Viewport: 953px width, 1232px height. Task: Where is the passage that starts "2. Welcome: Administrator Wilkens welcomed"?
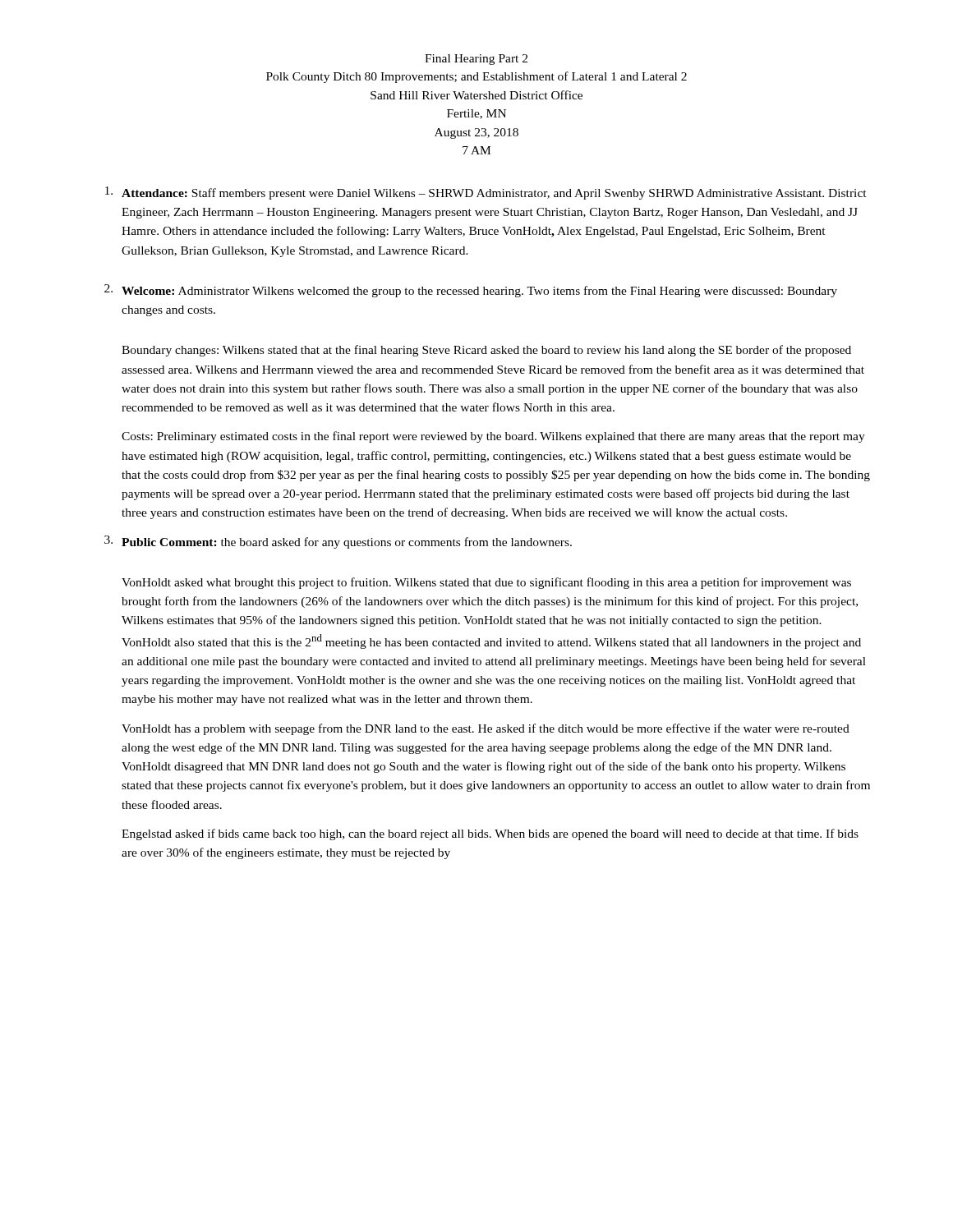click(476, 305)
